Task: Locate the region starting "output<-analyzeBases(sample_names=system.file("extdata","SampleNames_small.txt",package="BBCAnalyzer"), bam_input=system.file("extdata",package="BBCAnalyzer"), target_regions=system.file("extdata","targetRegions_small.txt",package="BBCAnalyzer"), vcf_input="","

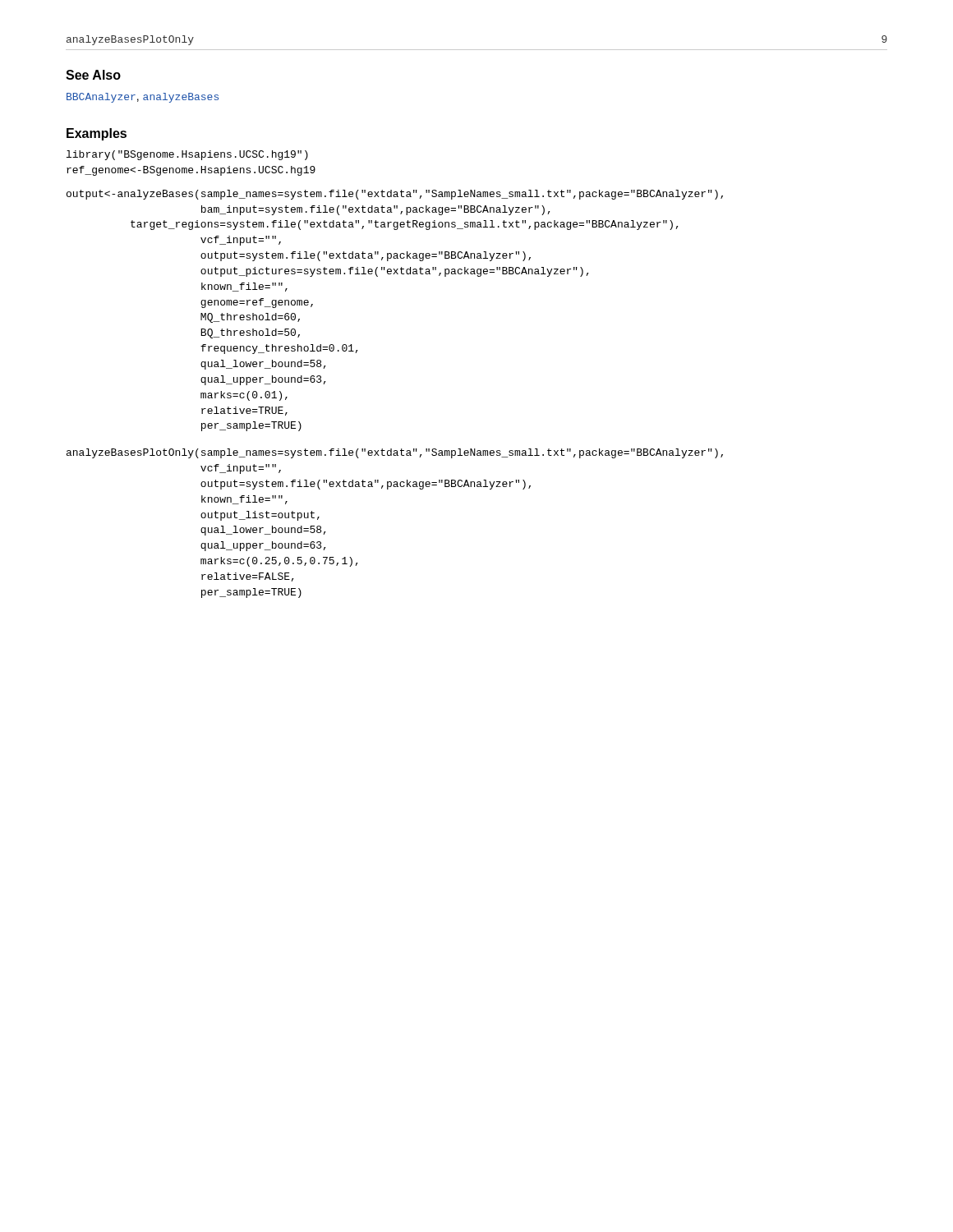Action: 395,195
